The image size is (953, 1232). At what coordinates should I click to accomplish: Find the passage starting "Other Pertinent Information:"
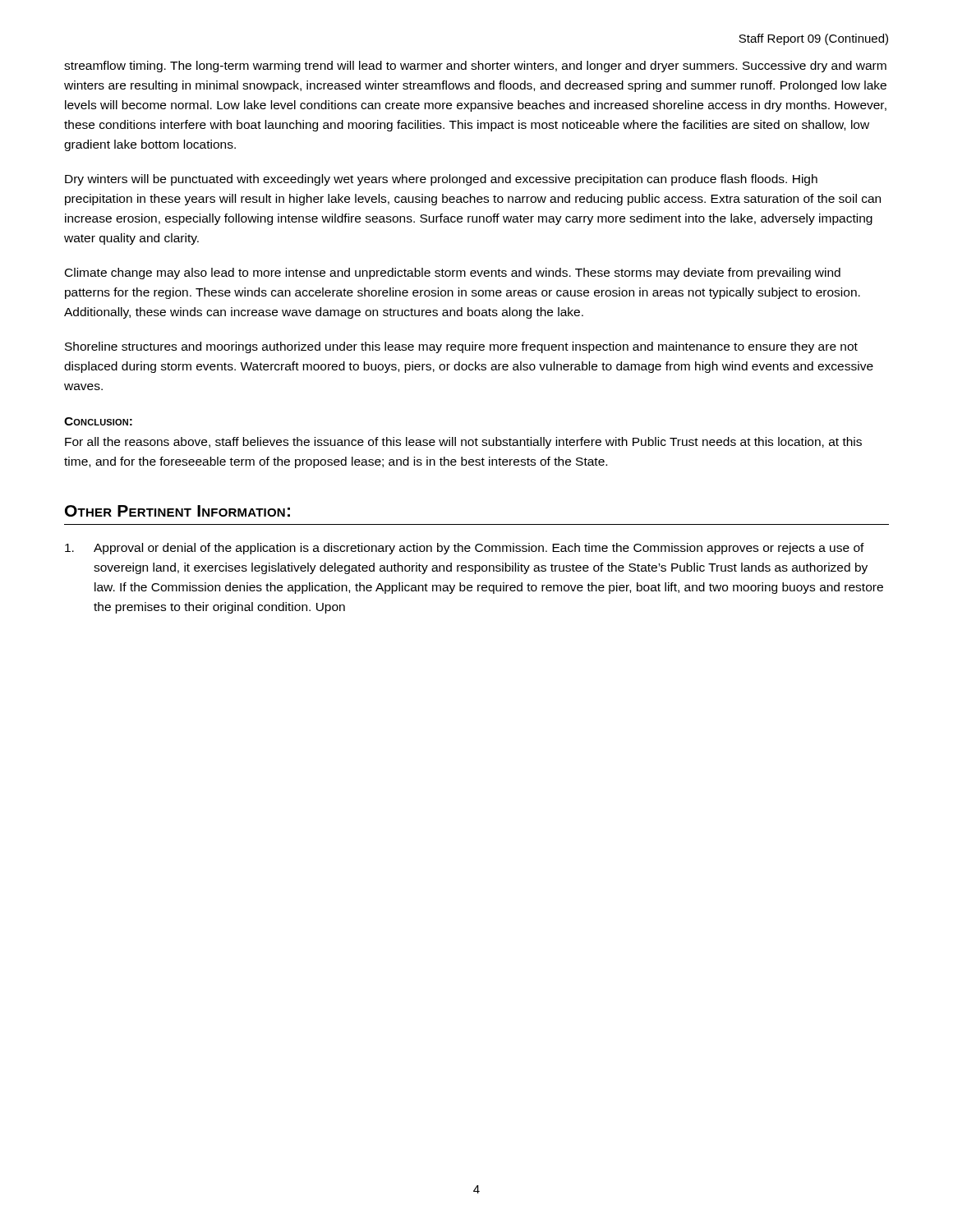pyautogui.click(x=177, y=511)
